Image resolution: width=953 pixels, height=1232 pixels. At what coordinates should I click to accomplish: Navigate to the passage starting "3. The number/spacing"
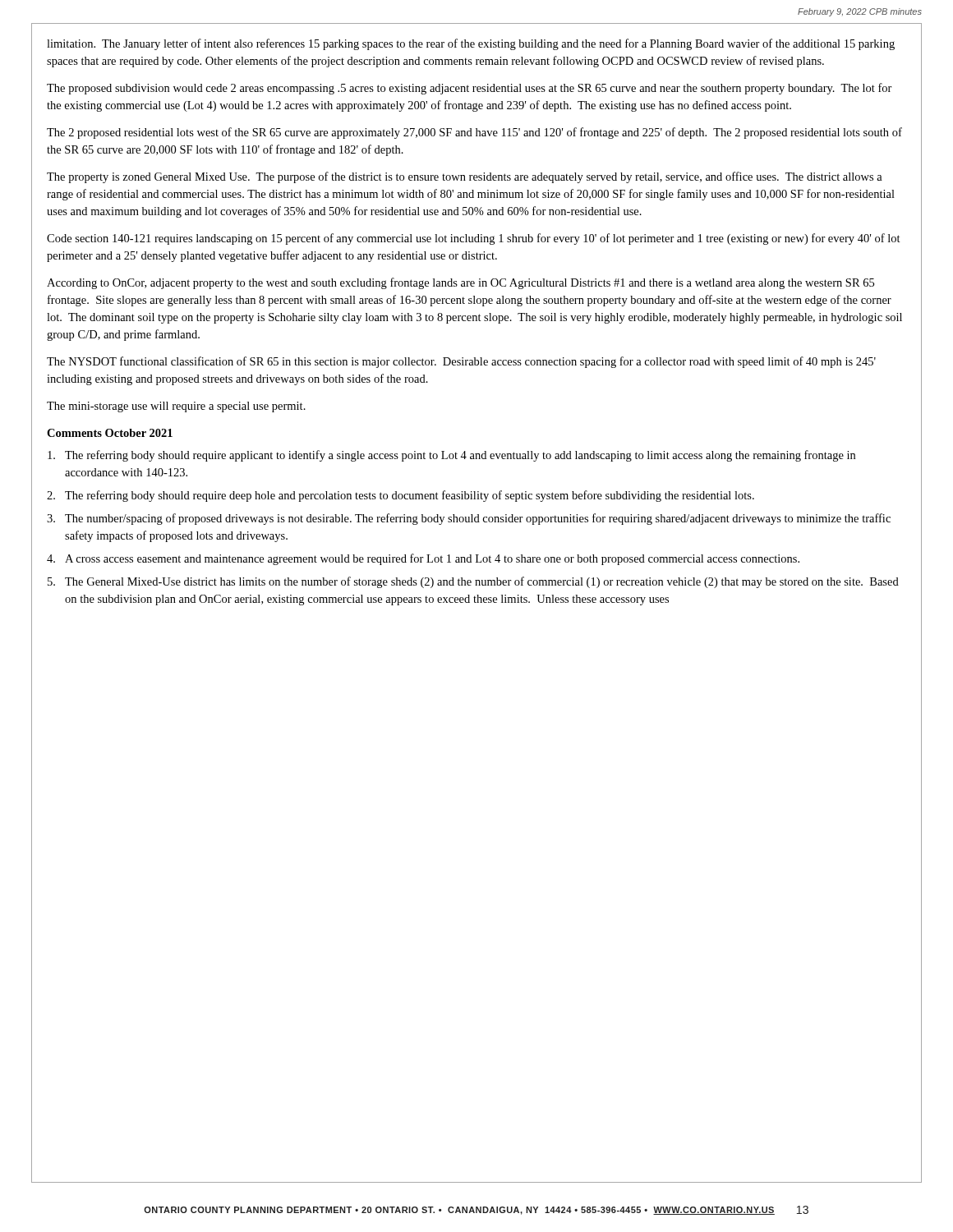tap(476, 528)
